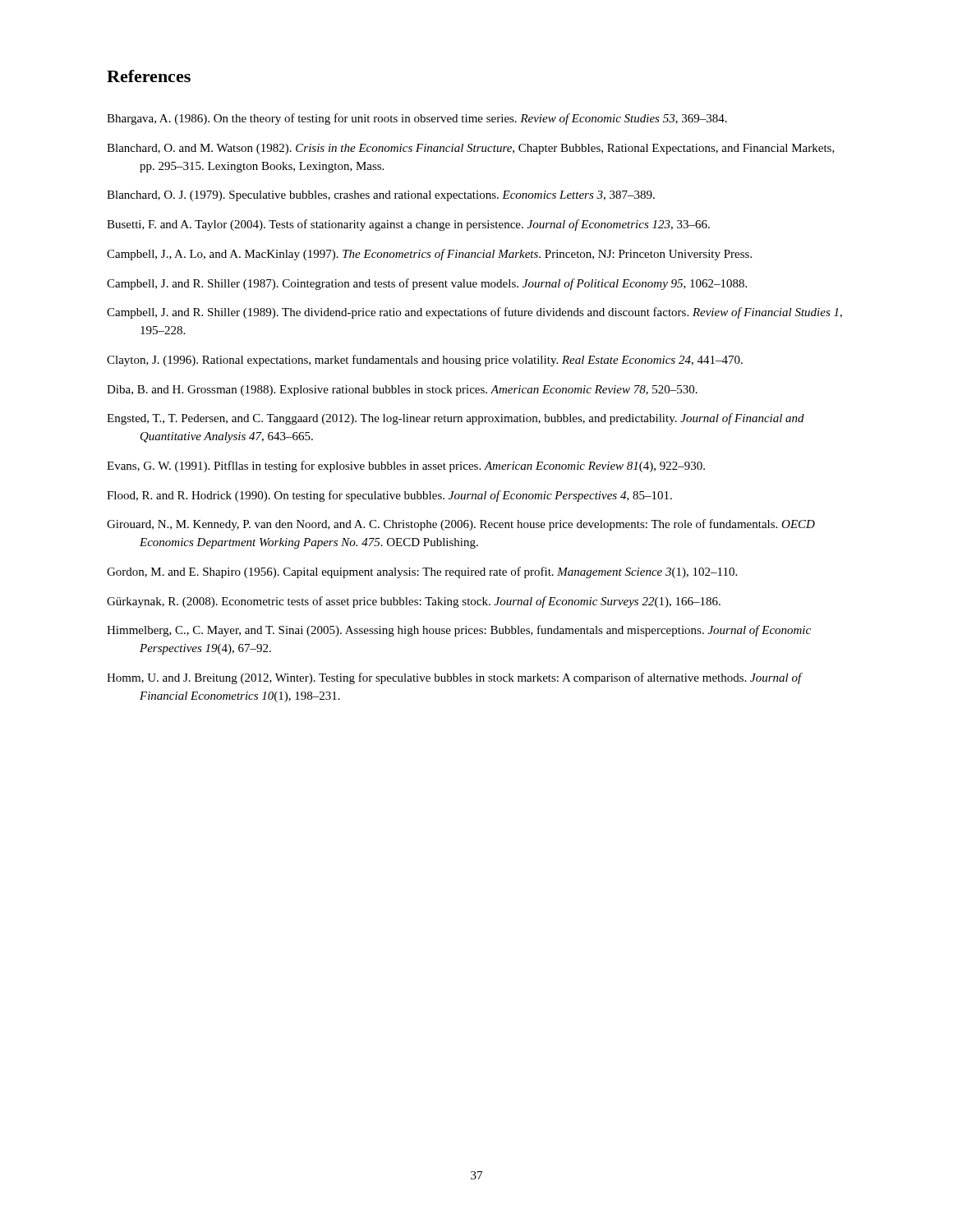Find the element starting "Campbell, J. and R. Shiller (1987). Cointegration"

427,283
